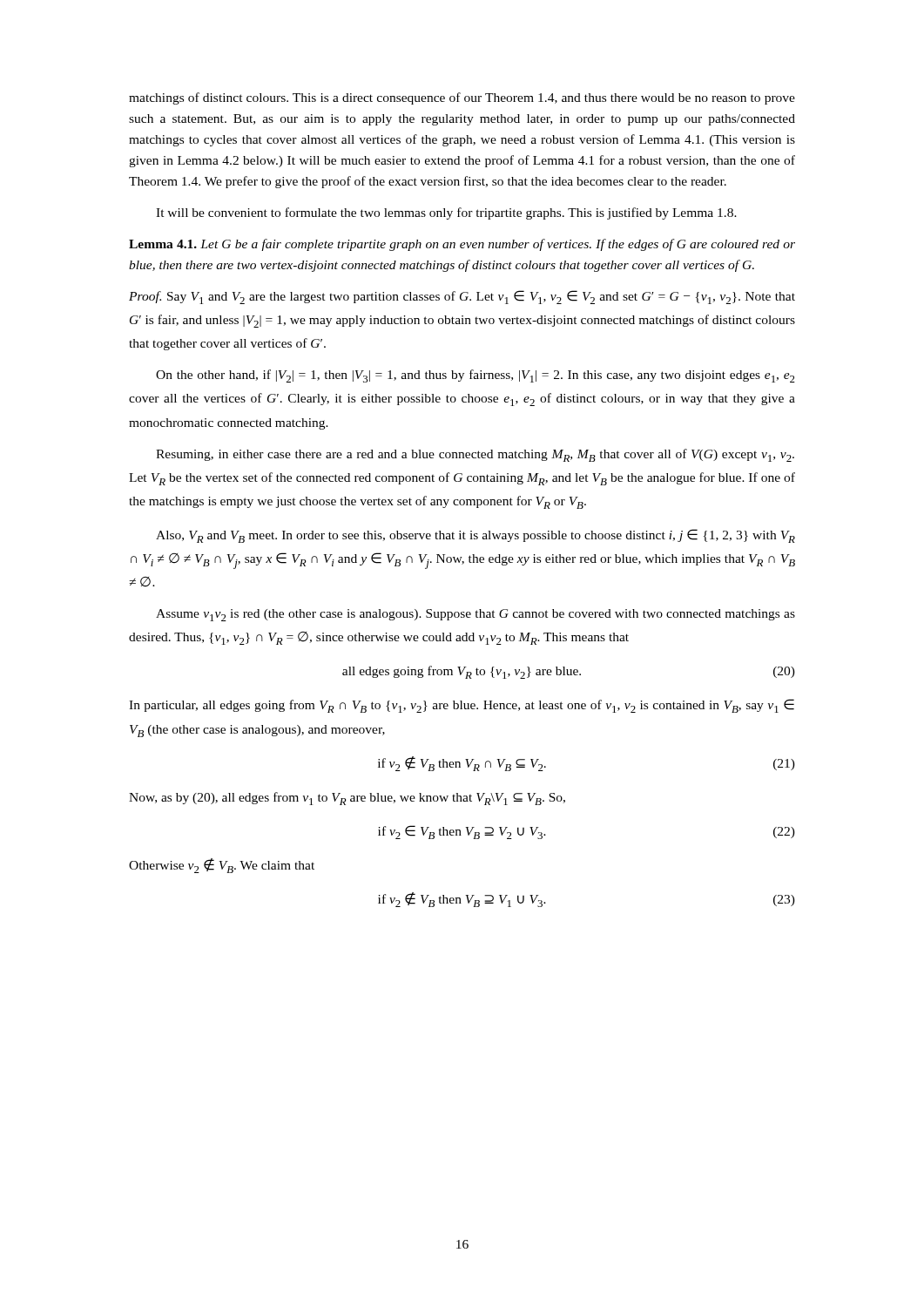The image size is (924, 1307).
Task: Select the formula with the text "all edges going from VR to"
Action: (x=569, y=671)
